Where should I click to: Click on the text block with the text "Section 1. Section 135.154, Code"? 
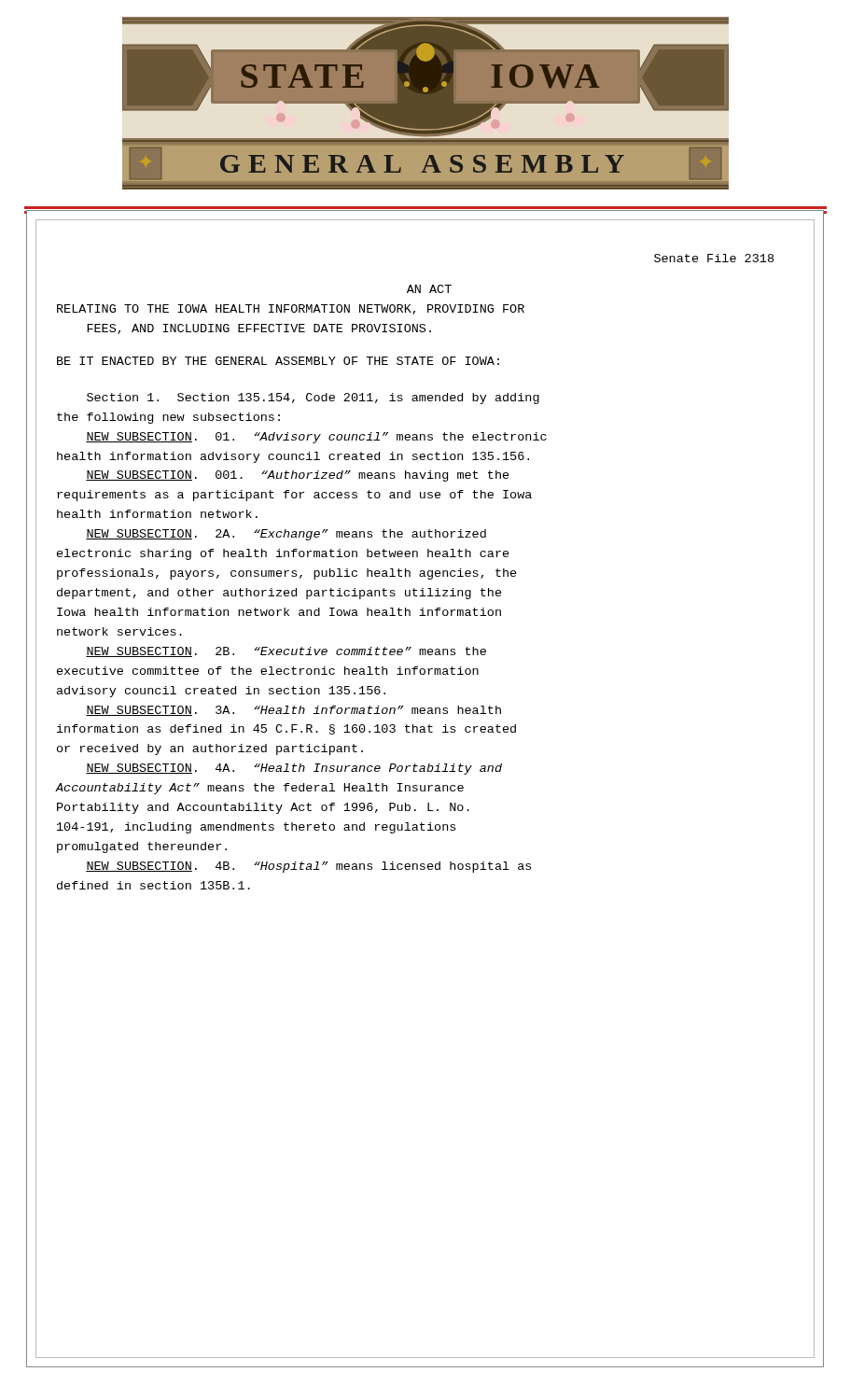click(x=302, y=642)
